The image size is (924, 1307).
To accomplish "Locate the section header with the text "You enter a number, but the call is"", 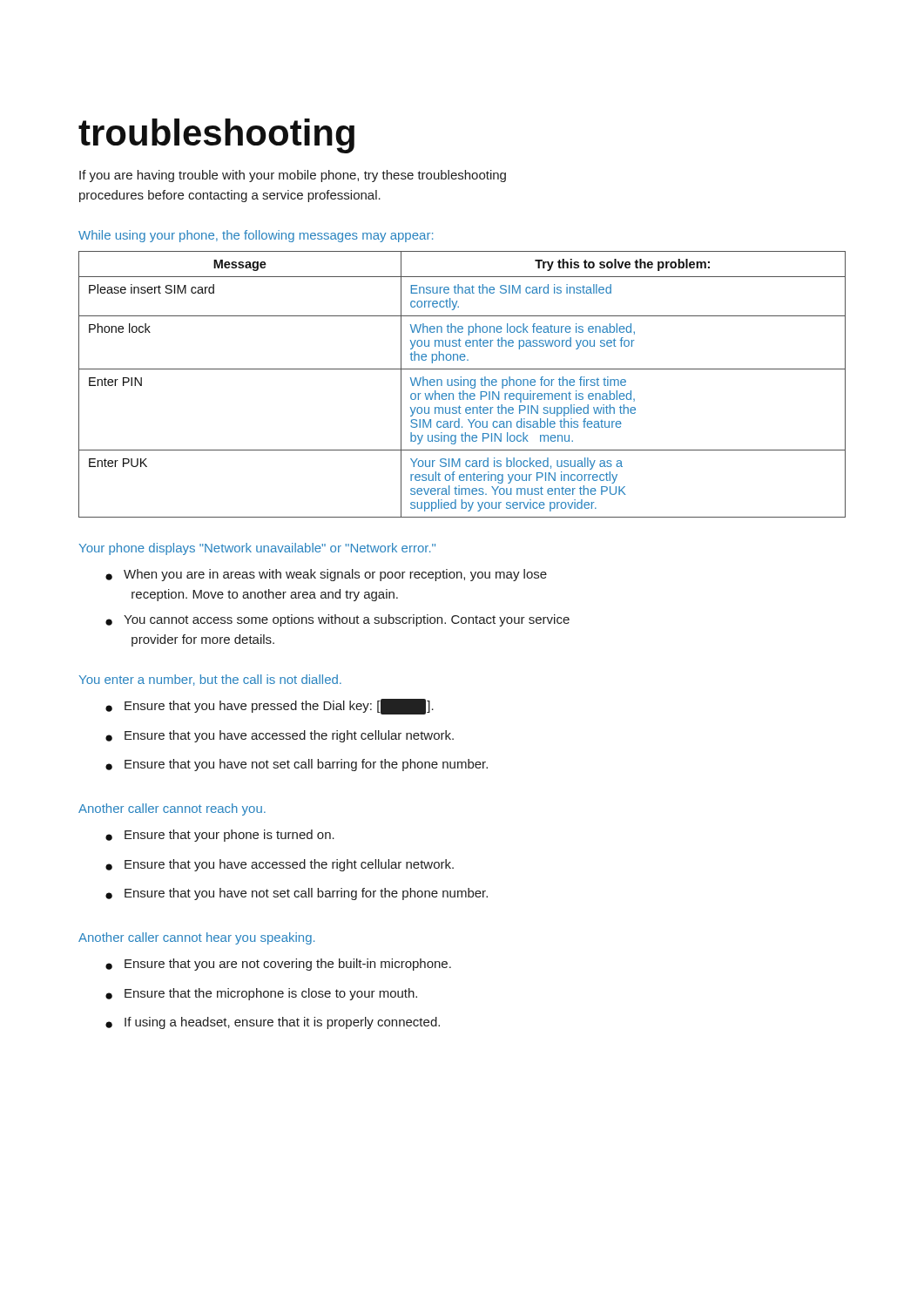I will point(210,679).
